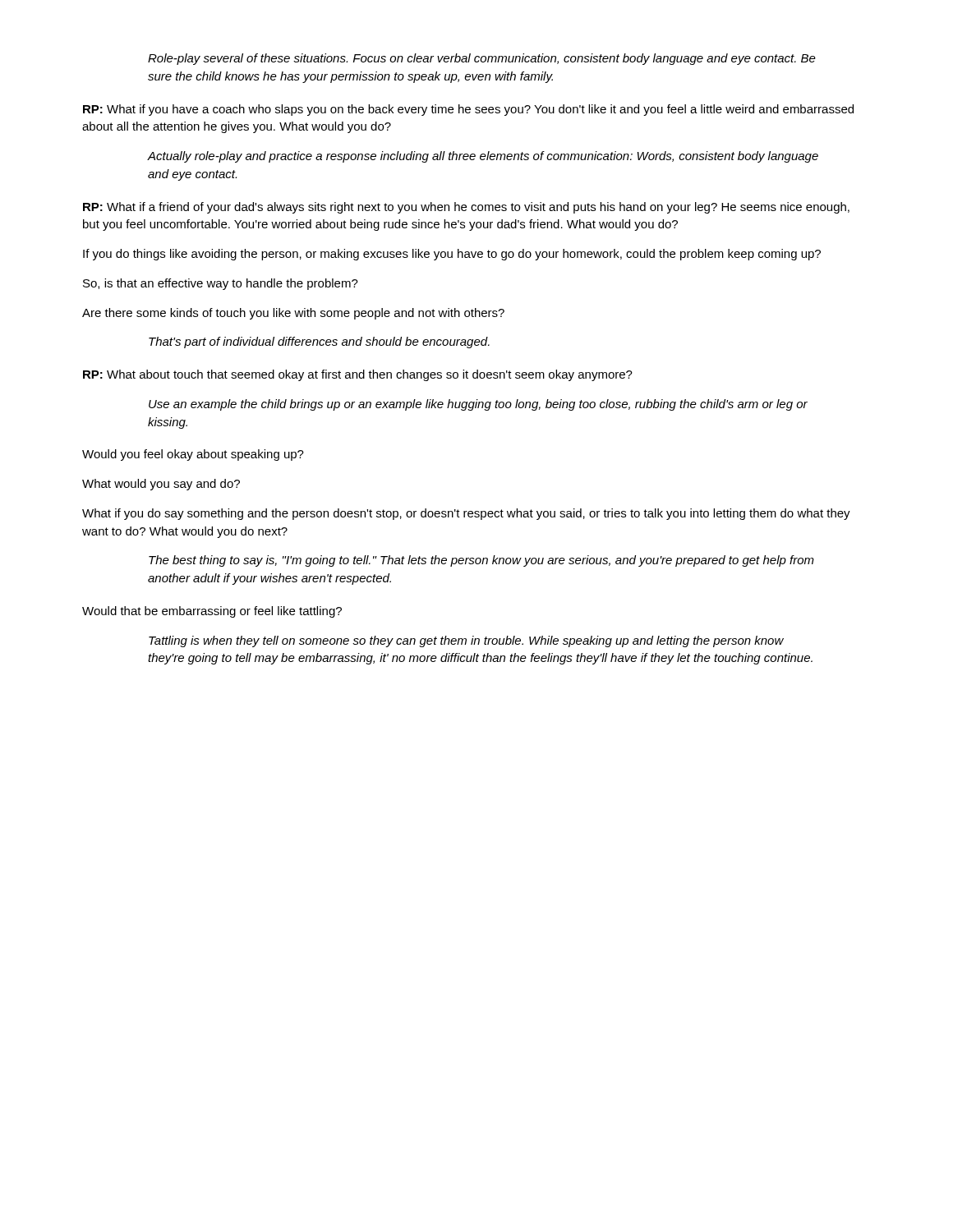Viewport: 953px width, 1232px height.
Task: Point to the block beginning "What would you say"
Action: 161,485
